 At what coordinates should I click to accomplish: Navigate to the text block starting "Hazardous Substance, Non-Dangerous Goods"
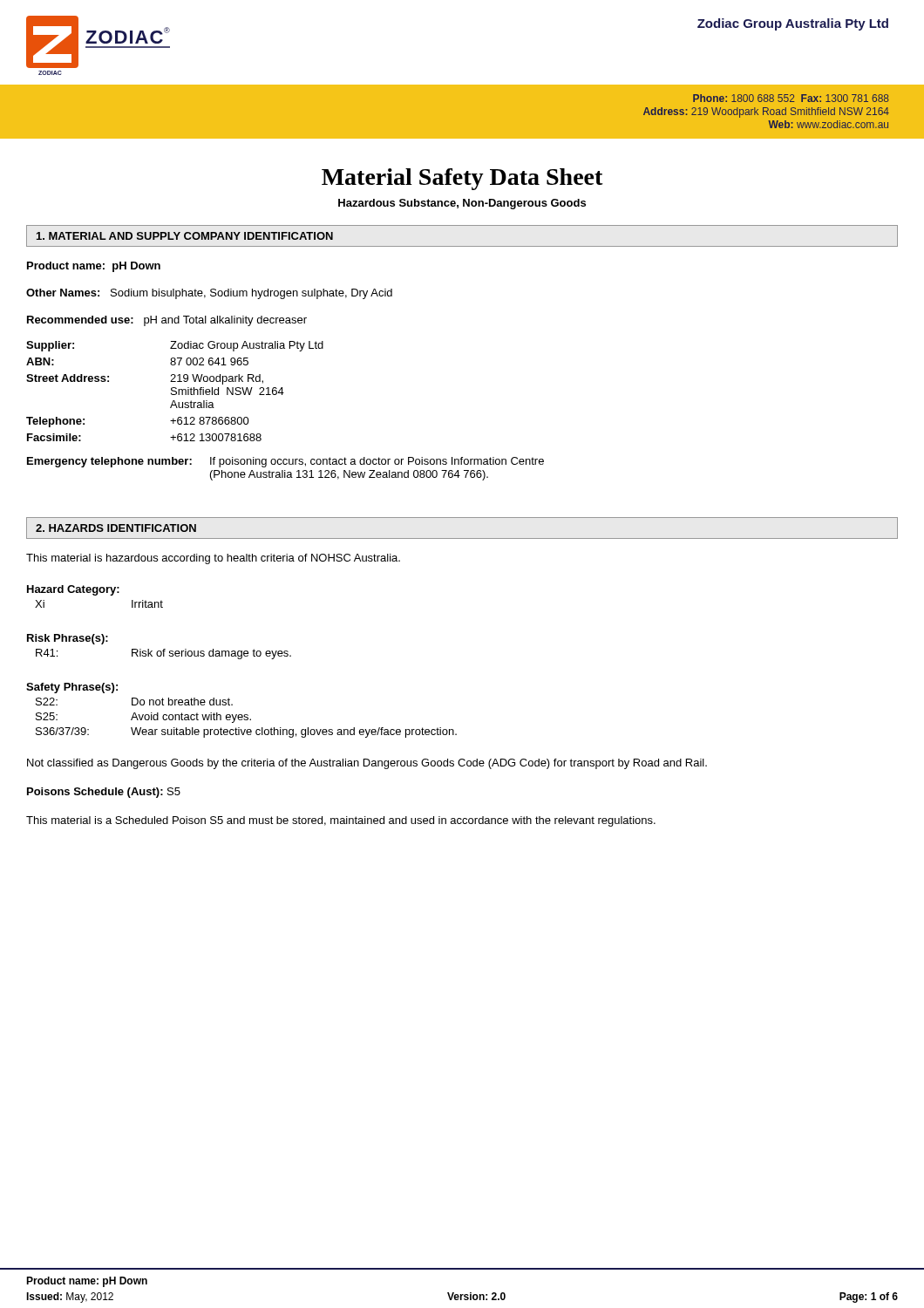[462, 203]
